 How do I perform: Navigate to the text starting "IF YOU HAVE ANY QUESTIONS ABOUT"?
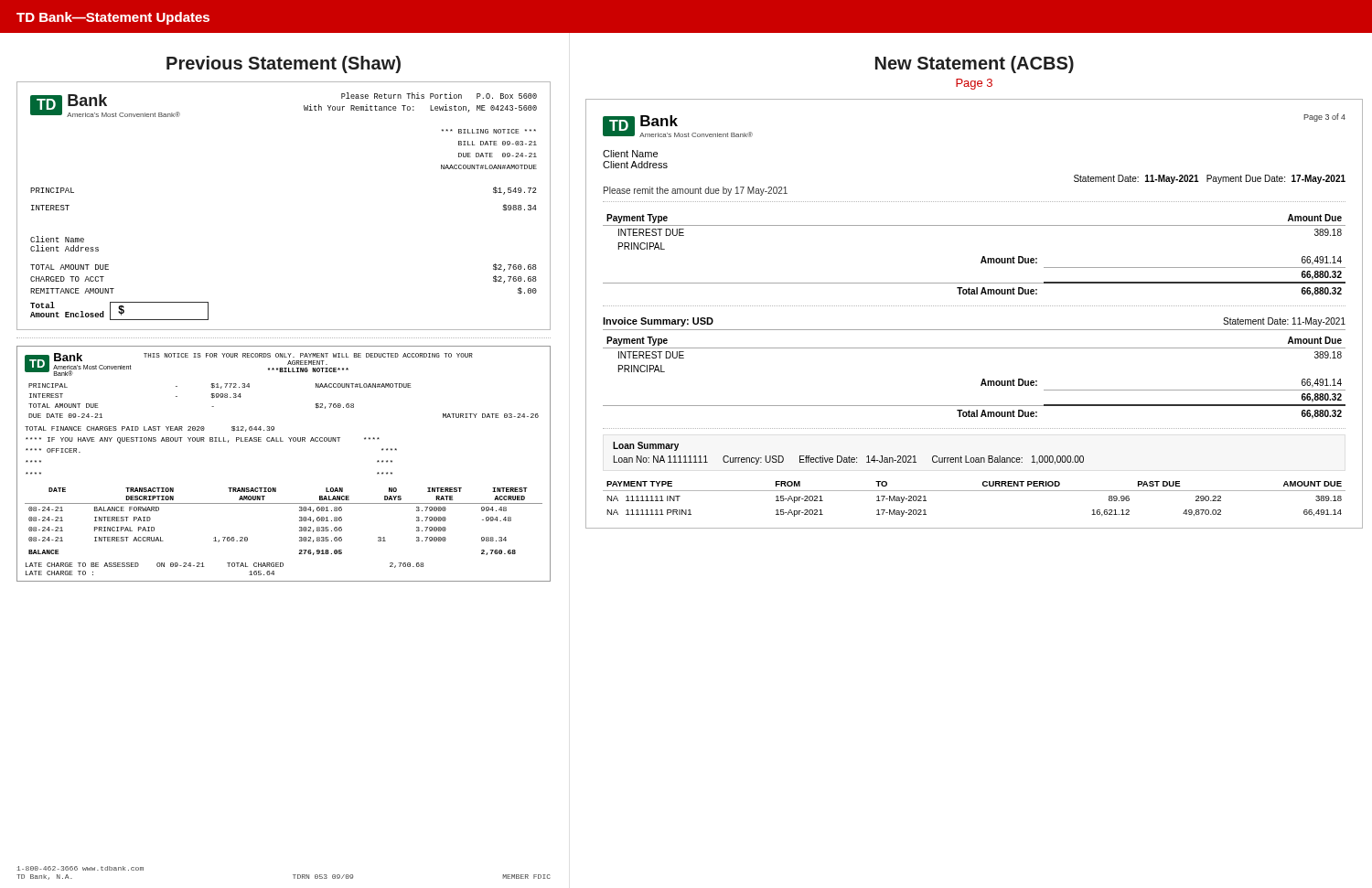tap(203, 440)
